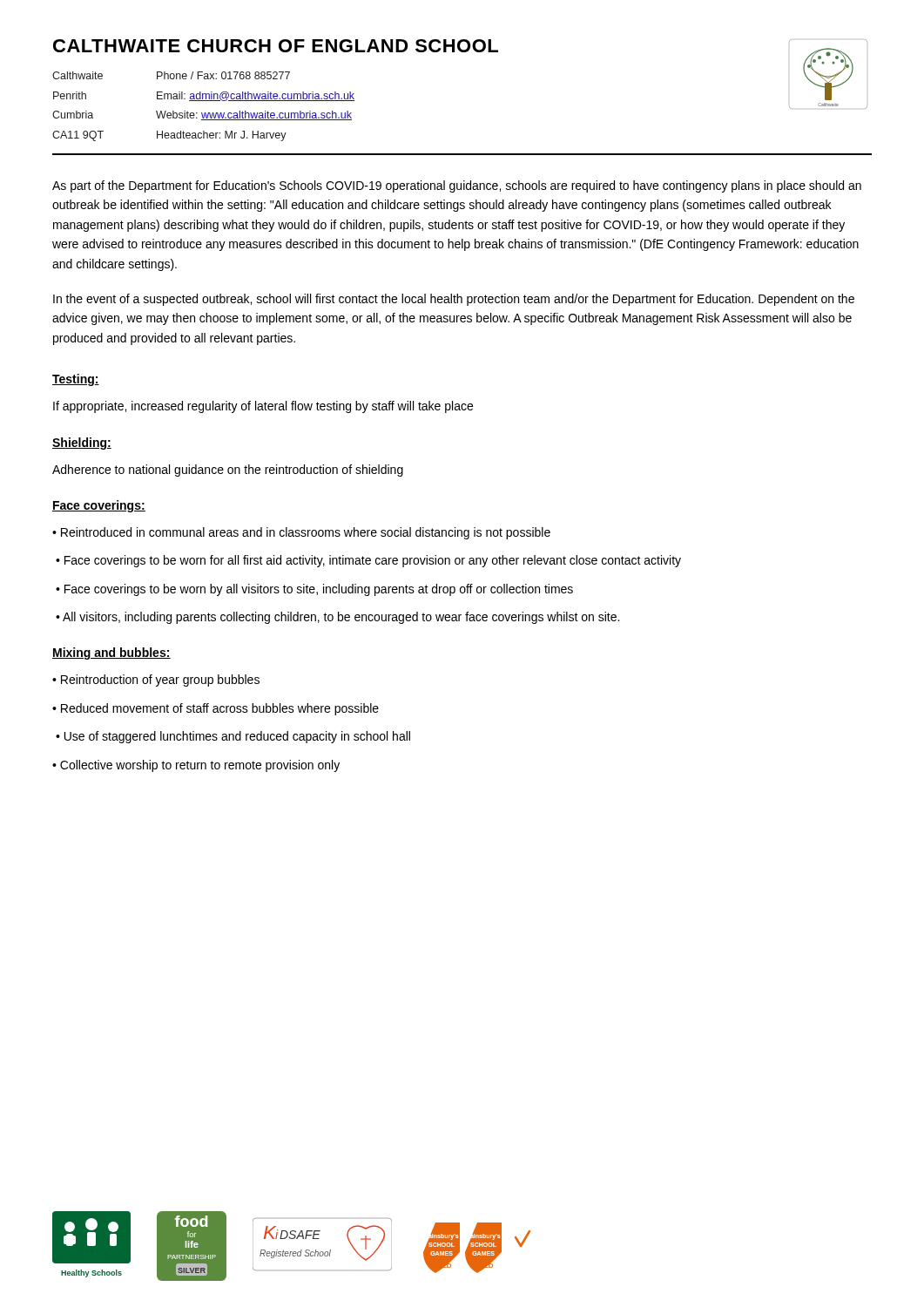Where is the passage that starts "In the event of"?
This screenshot has height=1307, width=924.
(x=453, y=318)
